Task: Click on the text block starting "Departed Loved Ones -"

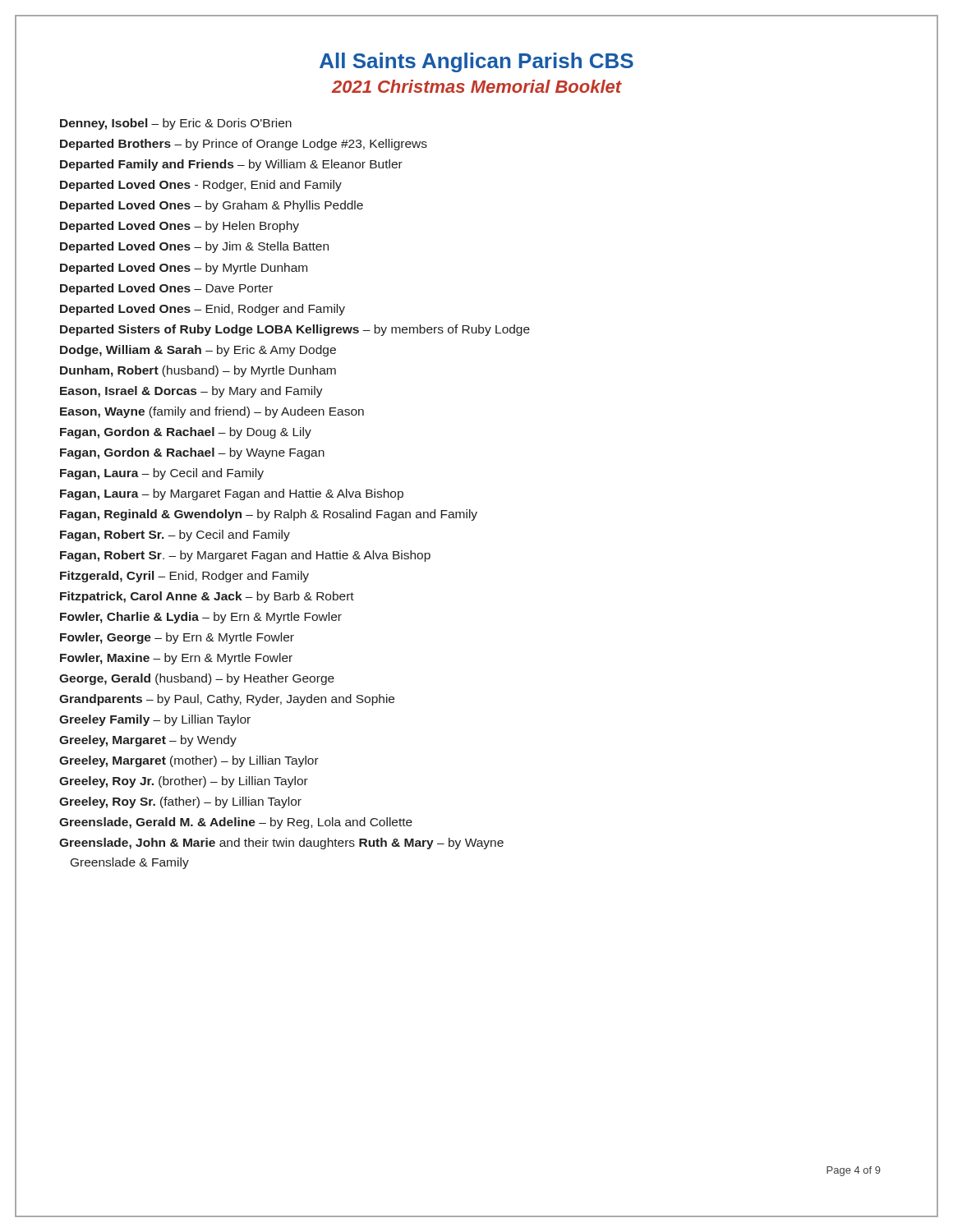Action: coord(200,185)
